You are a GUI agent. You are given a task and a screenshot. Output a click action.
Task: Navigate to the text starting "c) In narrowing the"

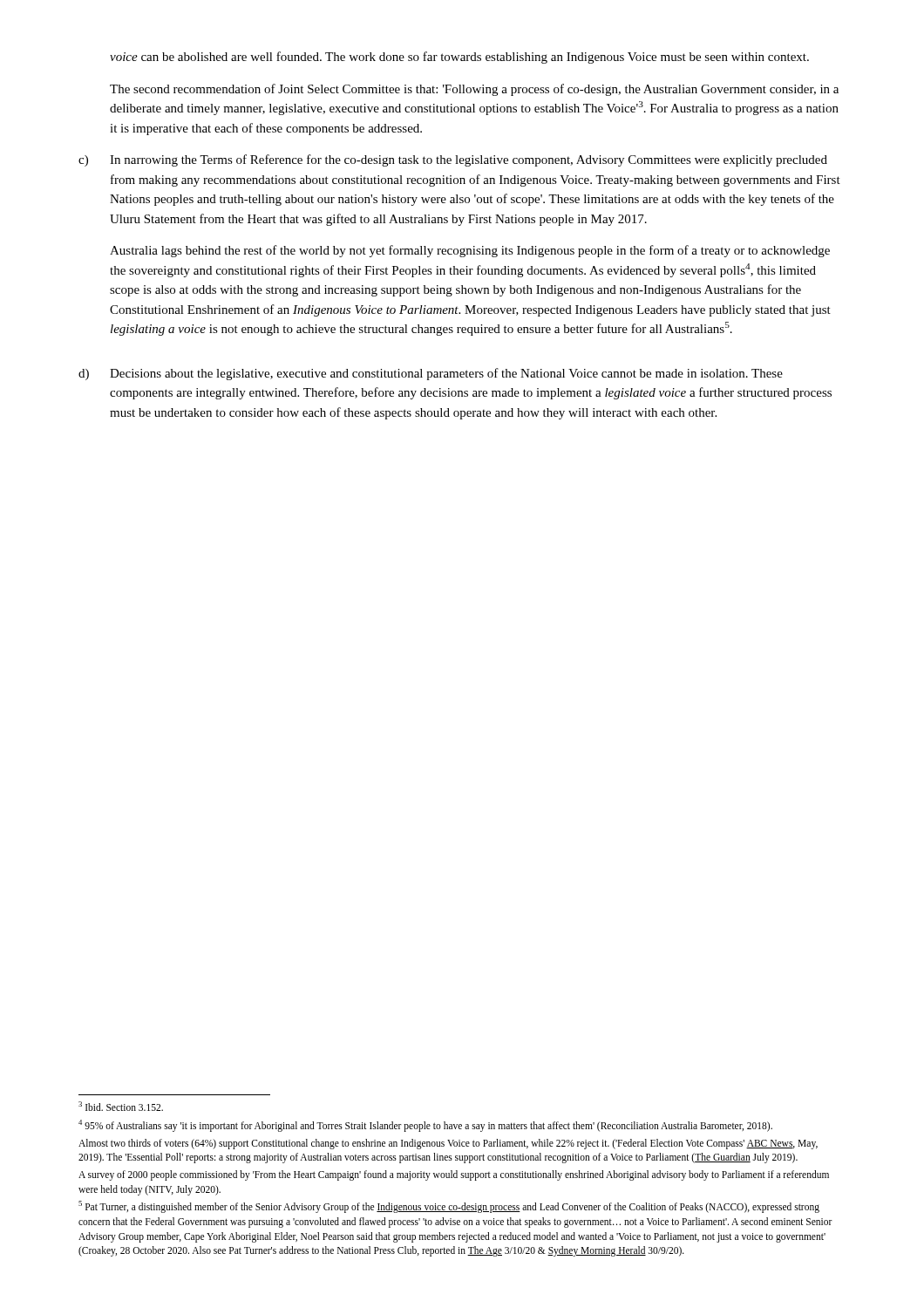[x=462, y=250]
